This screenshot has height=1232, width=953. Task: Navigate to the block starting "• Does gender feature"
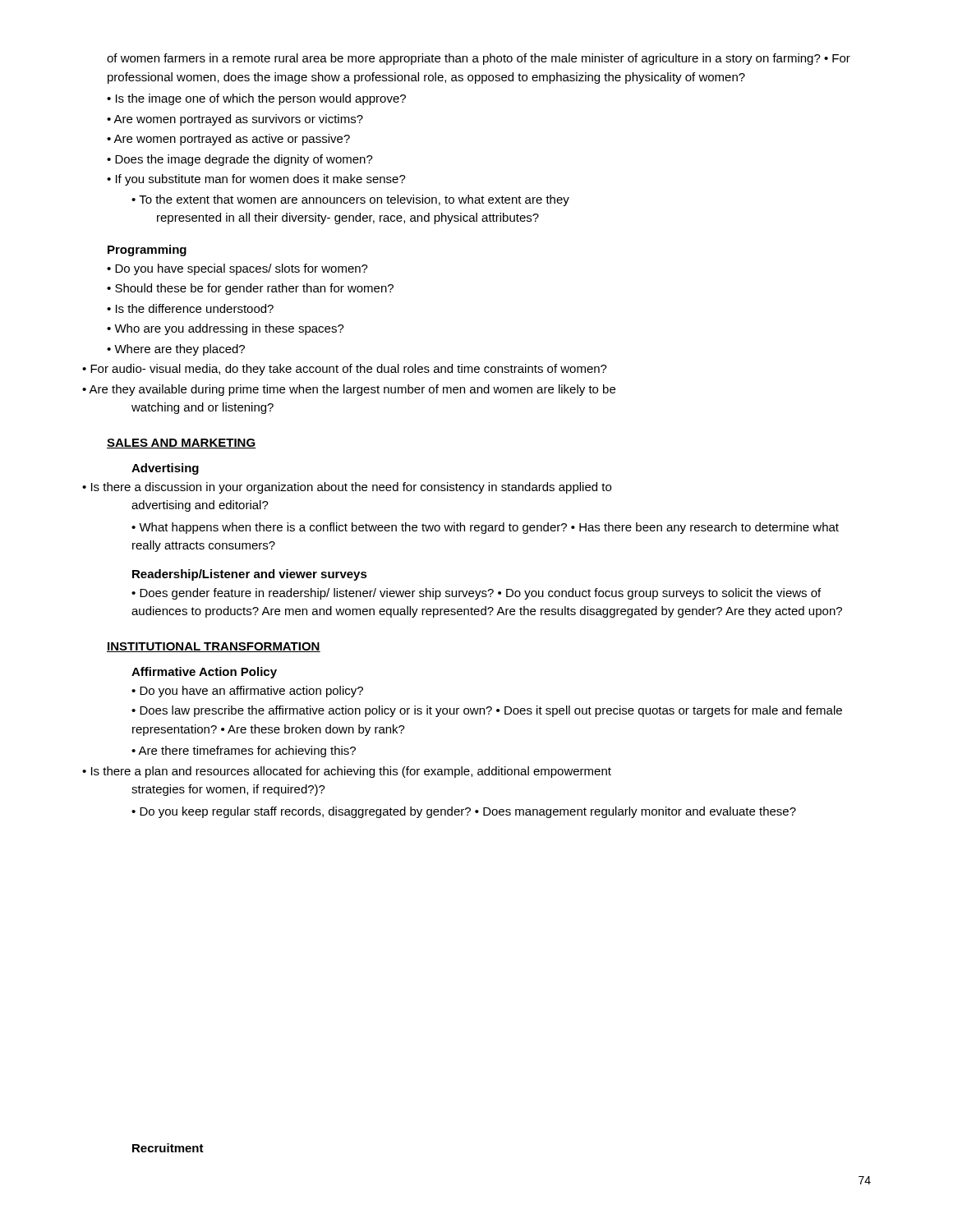click(487, 601)
